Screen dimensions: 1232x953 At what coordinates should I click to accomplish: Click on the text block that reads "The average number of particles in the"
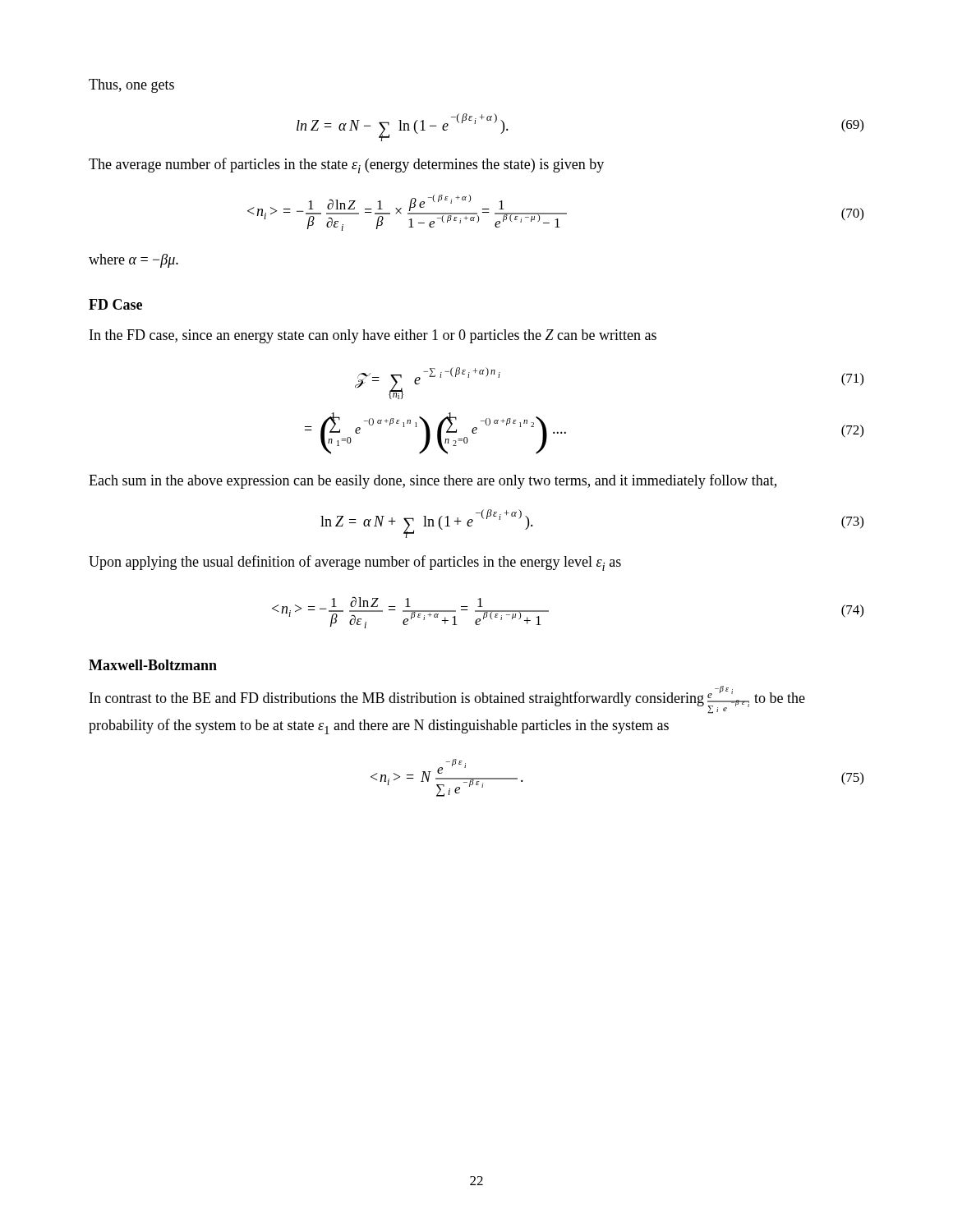coord(346,166)
